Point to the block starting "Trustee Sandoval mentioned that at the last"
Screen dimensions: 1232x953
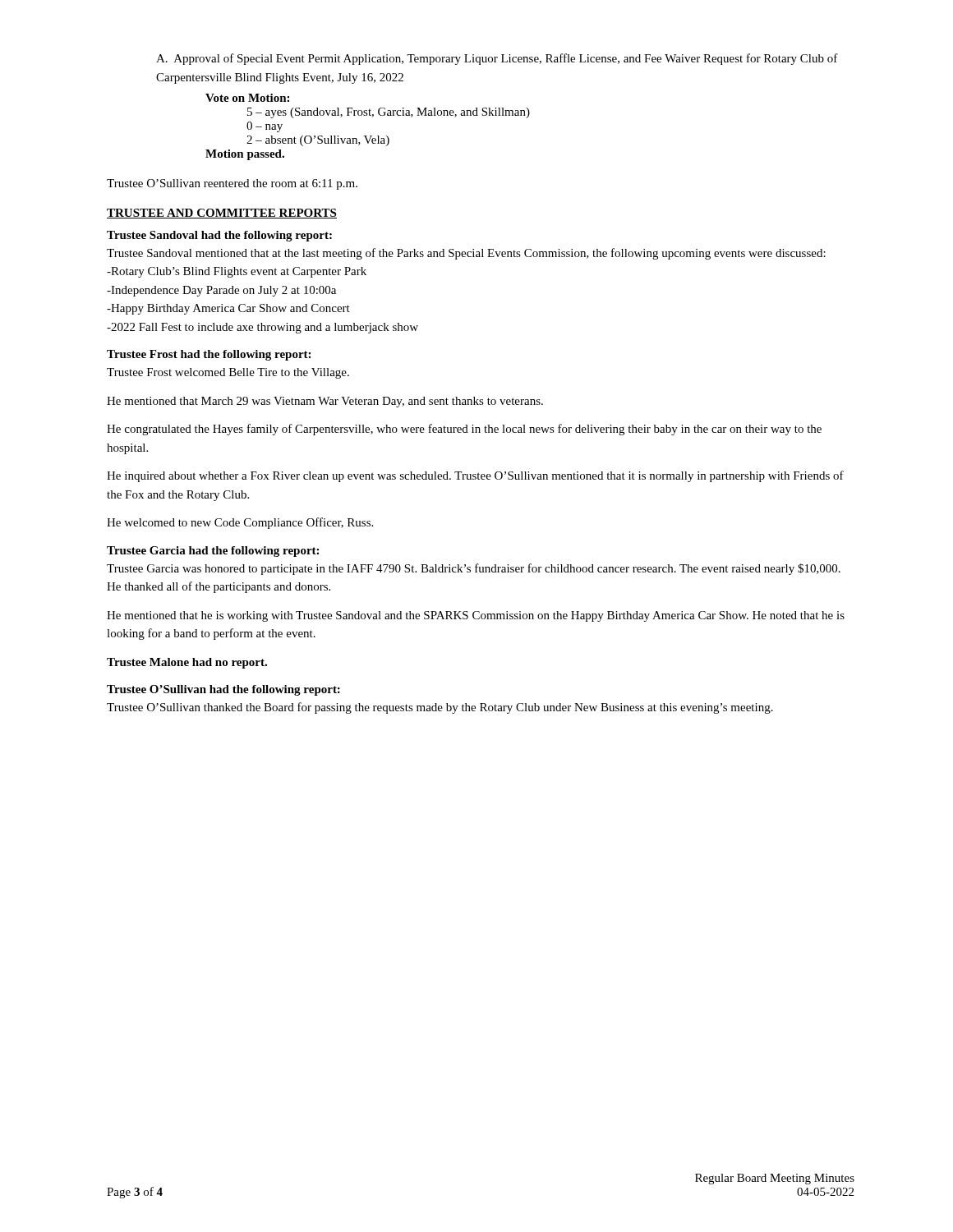pyautogui.click(x=466, y=254)
